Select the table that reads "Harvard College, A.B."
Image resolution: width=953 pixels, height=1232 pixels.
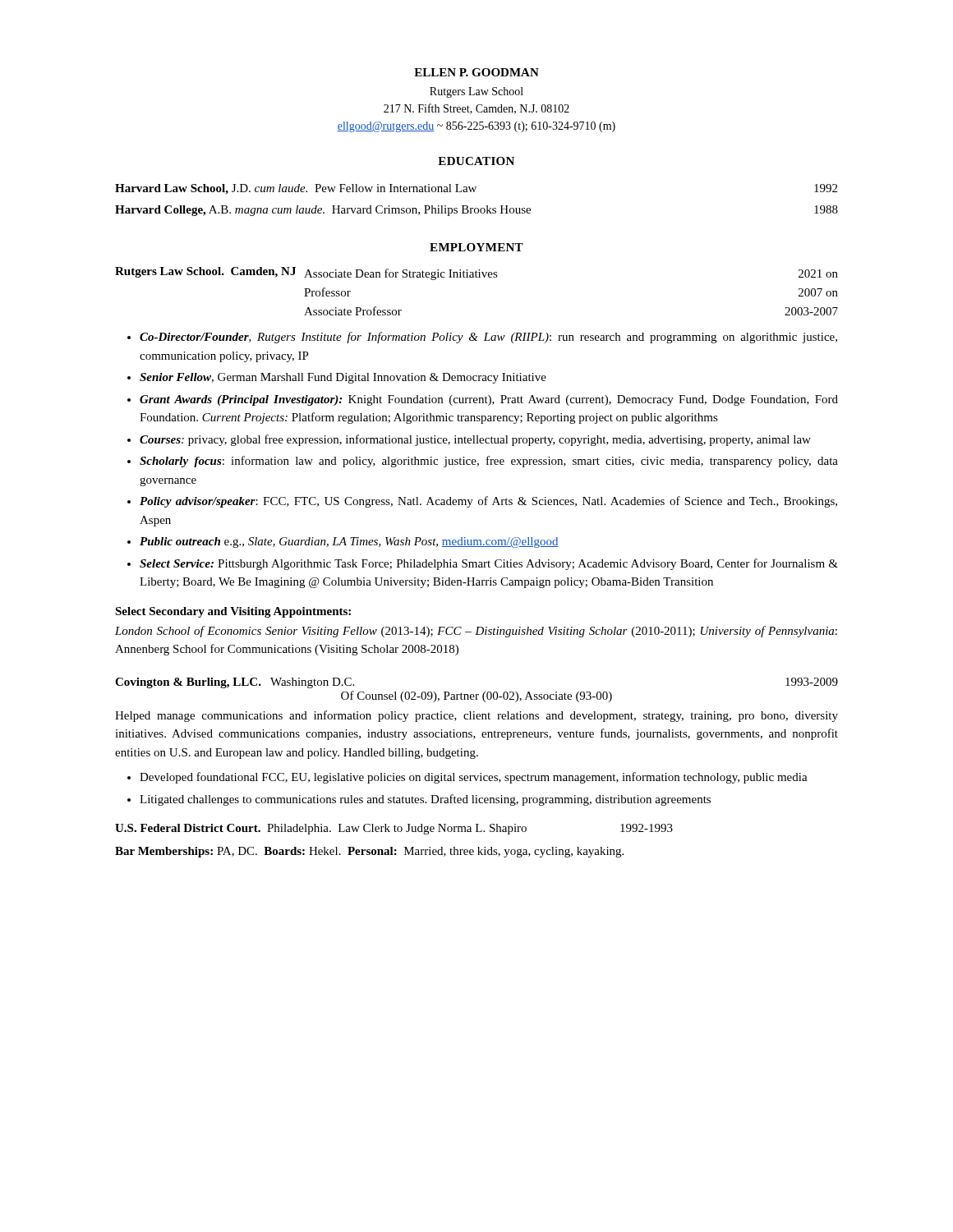[476, 199]
